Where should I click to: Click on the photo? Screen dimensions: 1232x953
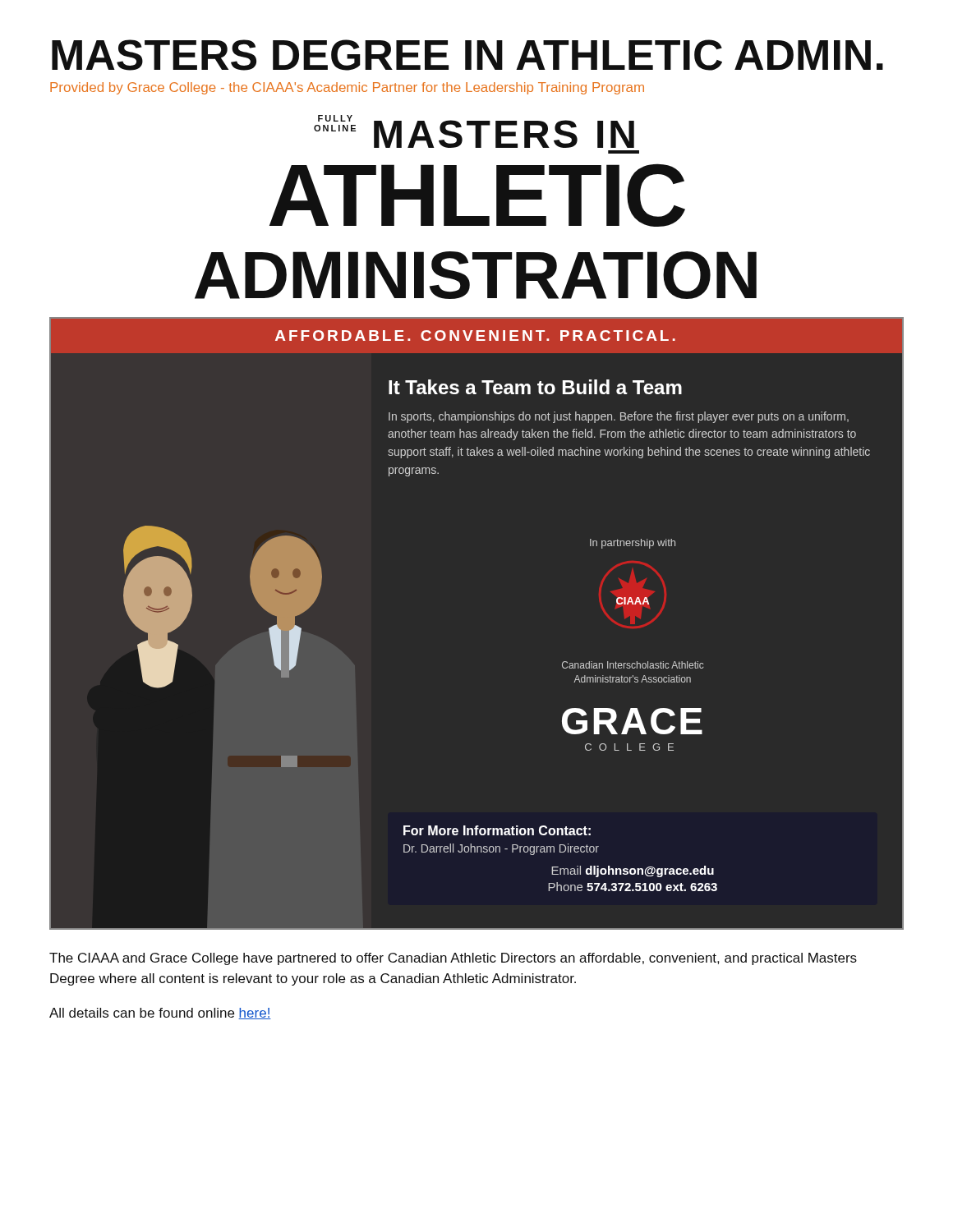pos(476,623)
